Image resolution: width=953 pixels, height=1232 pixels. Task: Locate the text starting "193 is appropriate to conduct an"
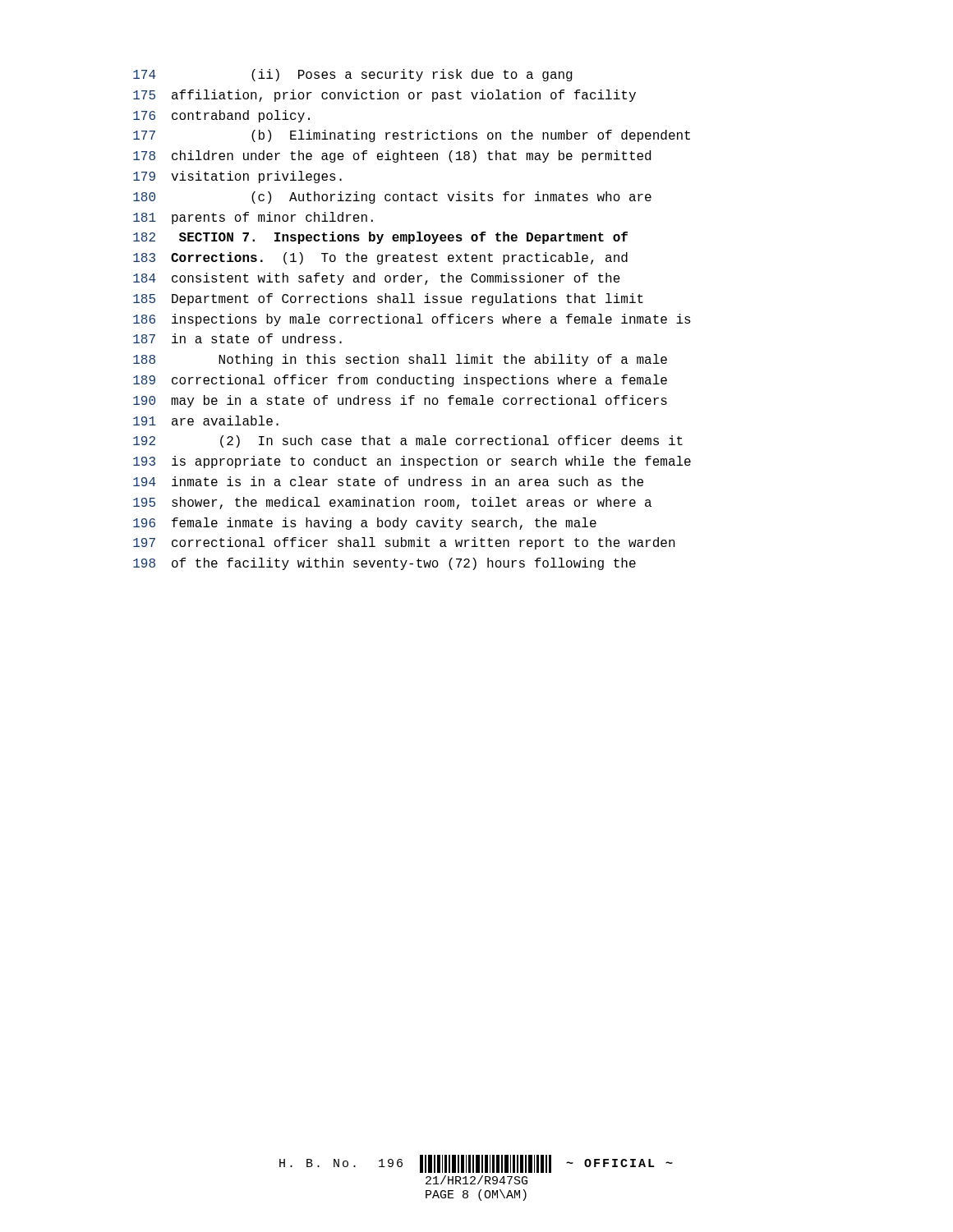476,463
